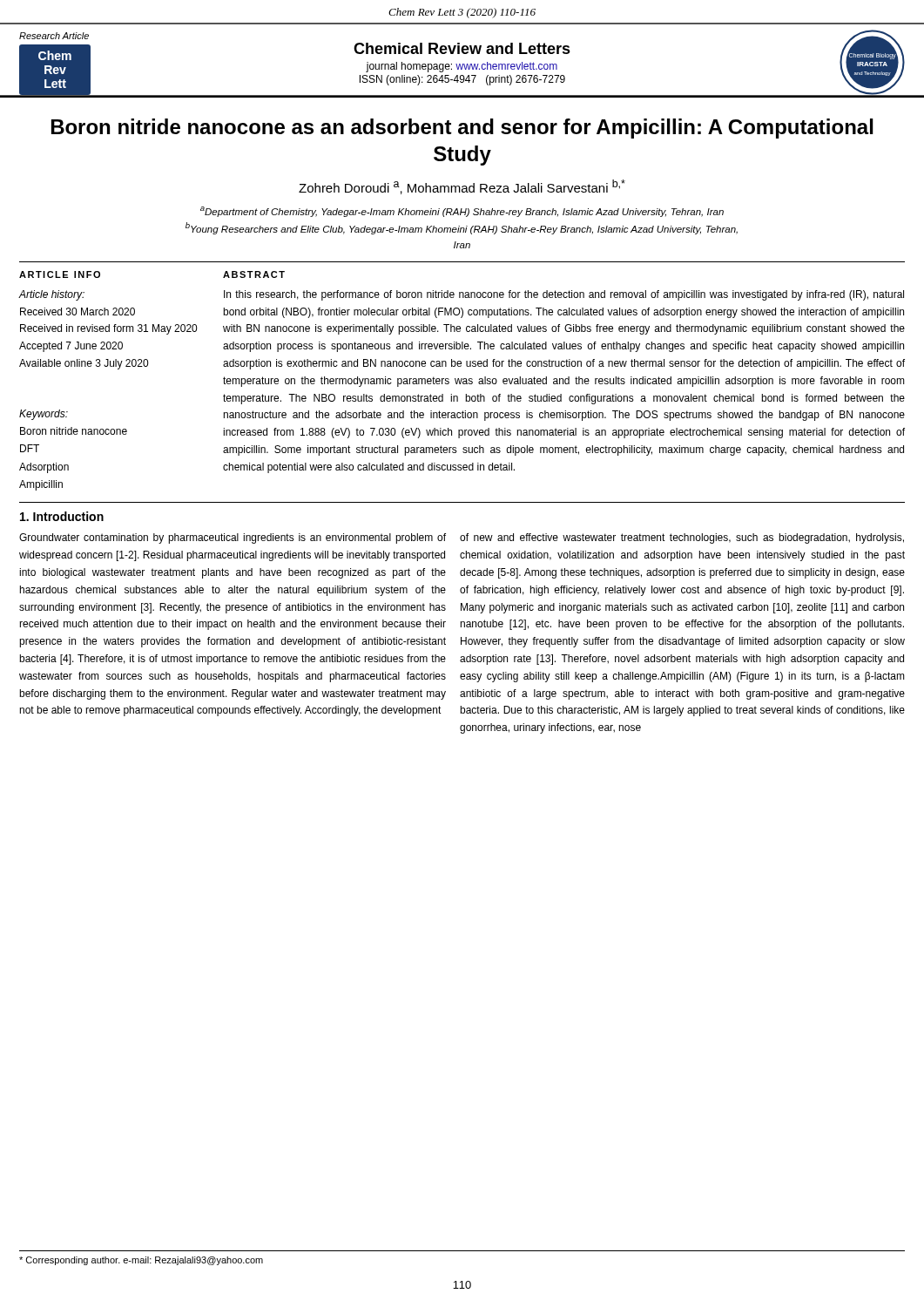Point to the block starting "Chemical Review and Letters journal homepage: www.chemrevlett.com ISSN"
Screen dimensions: 1307x924
(462, 62)
